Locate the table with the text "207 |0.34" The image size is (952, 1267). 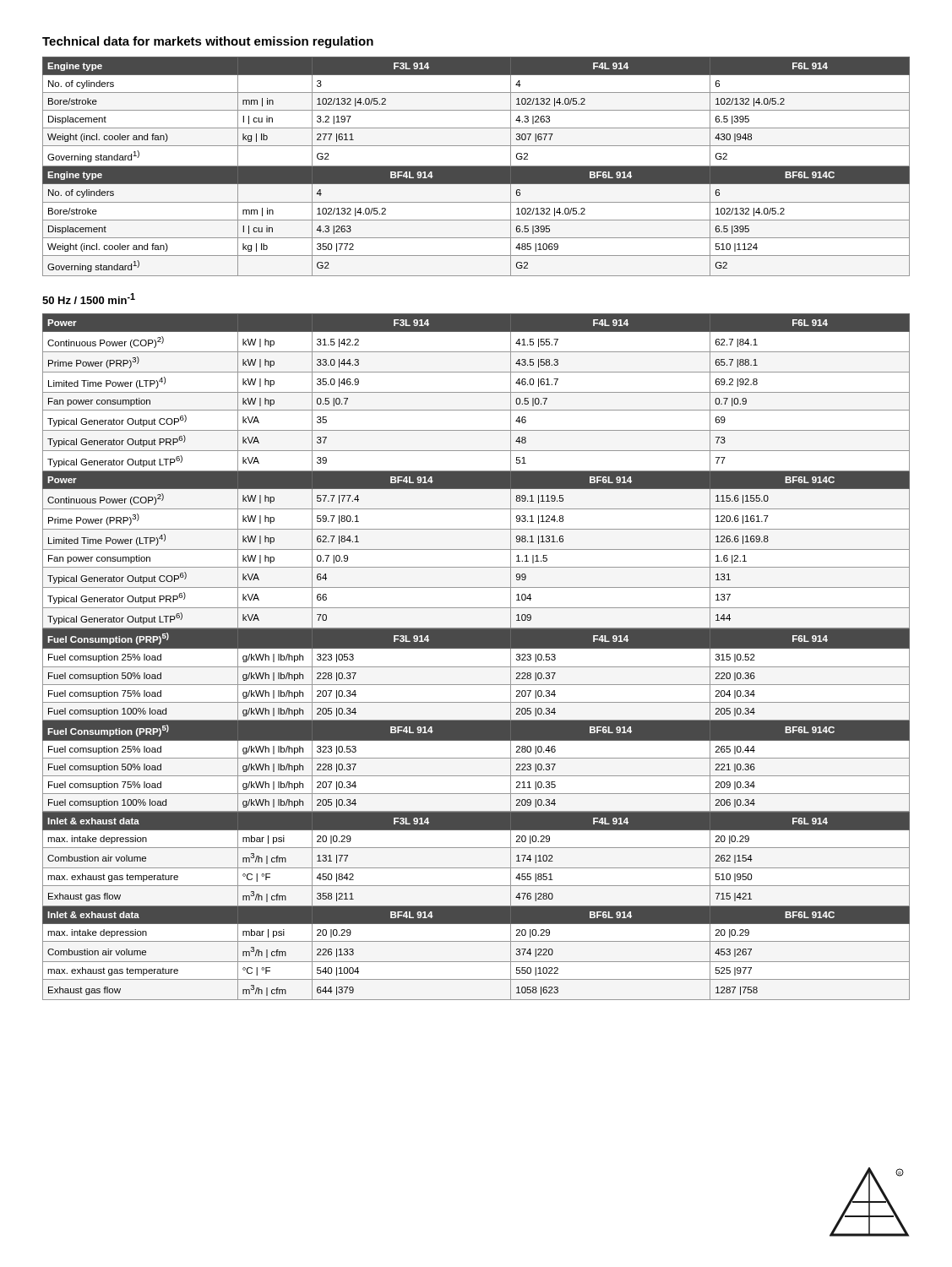(x=476, y=720)
